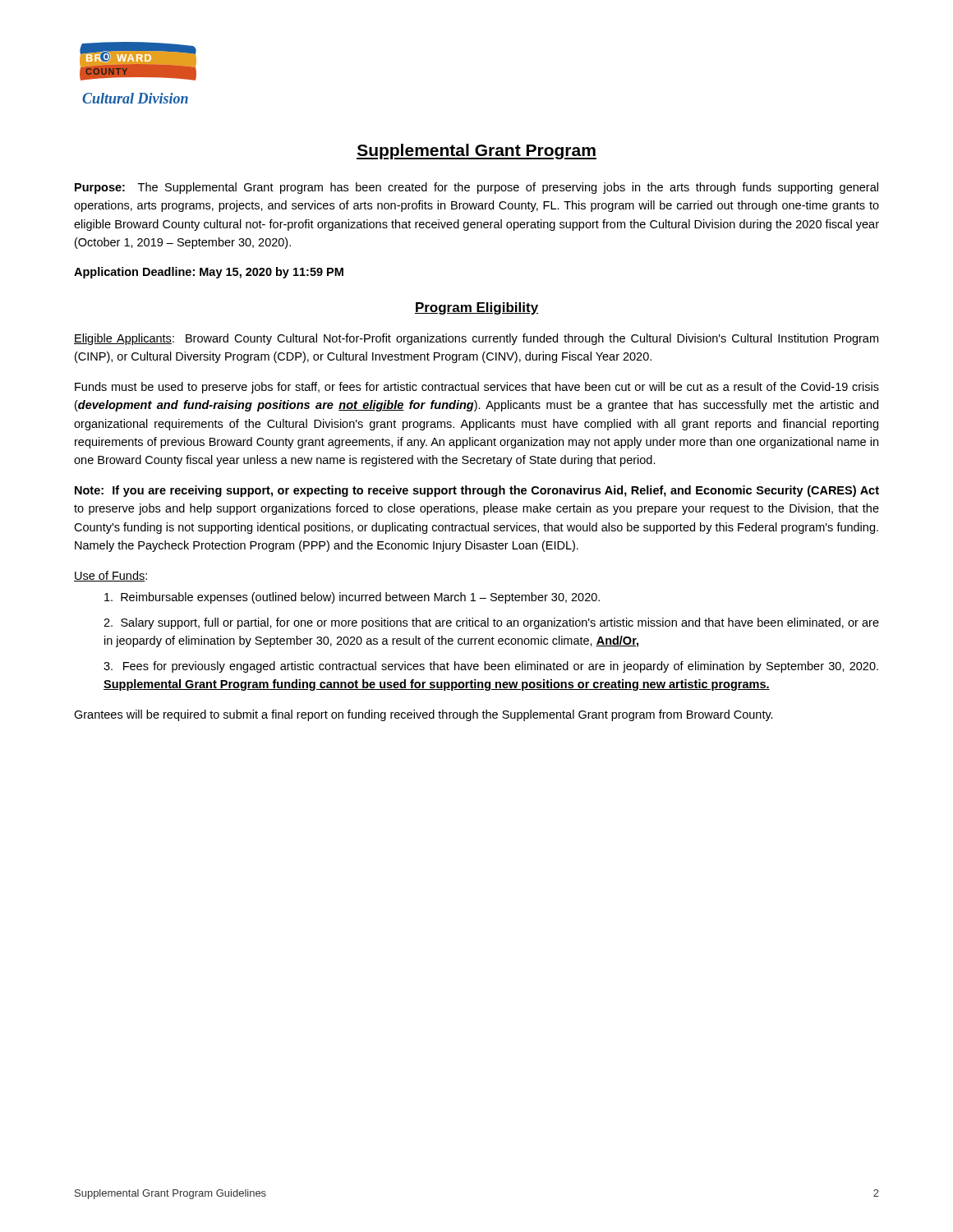
Task: Select the logo
Action: tap(476, 78)
